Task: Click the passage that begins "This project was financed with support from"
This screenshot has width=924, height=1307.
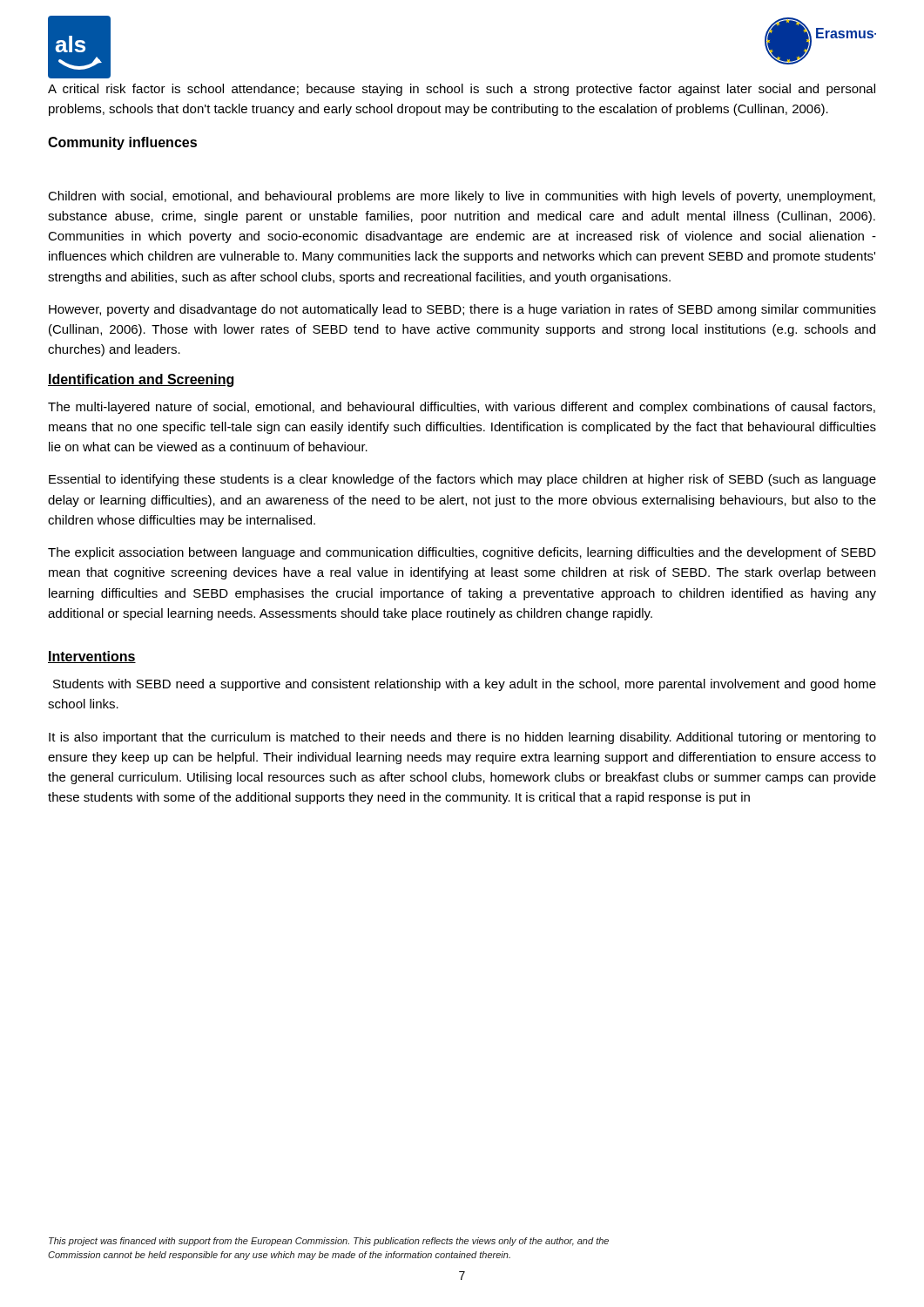Action: point(462,1248)
